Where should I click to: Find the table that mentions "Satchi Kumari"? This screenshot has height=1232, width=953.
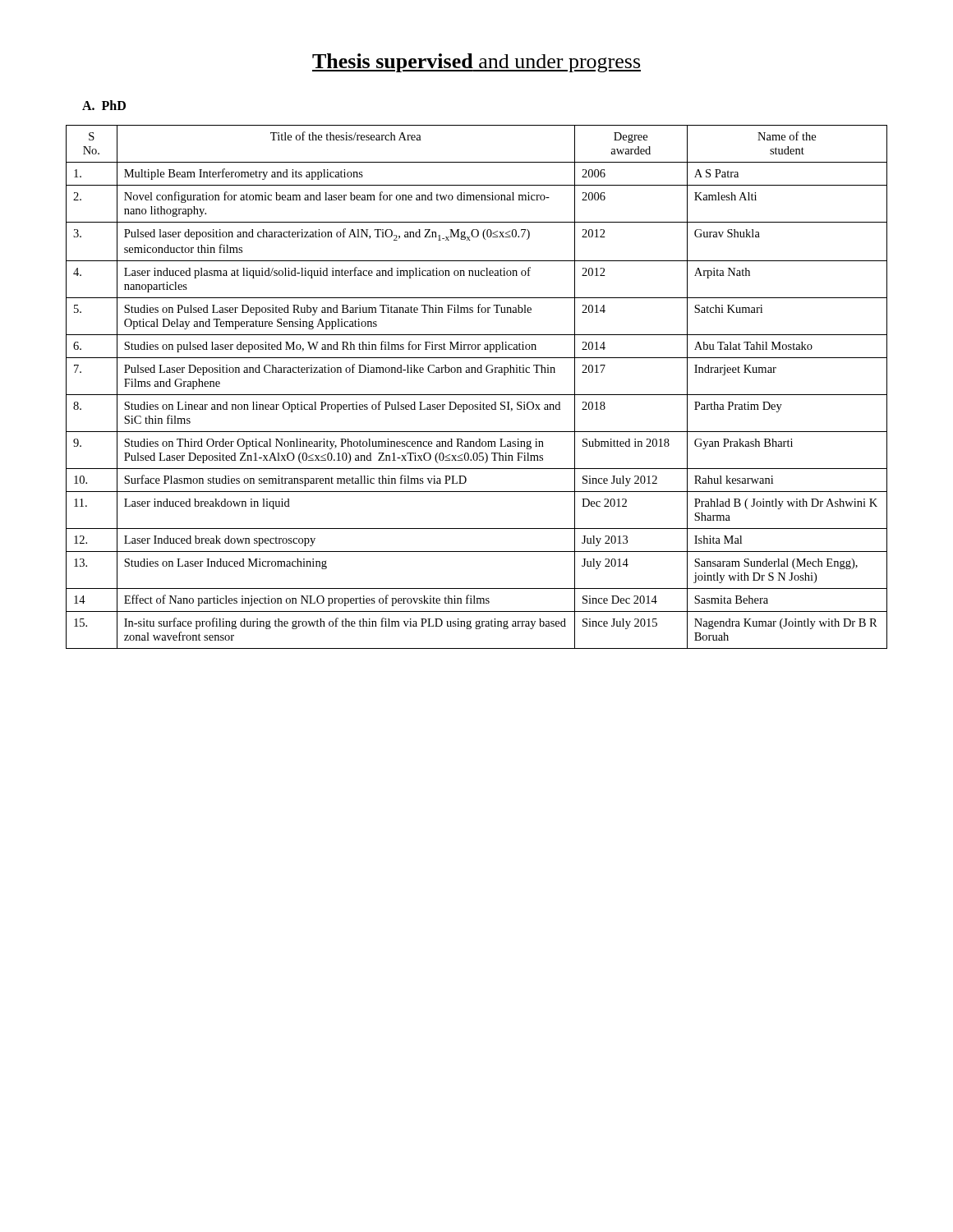click(476, 387)
